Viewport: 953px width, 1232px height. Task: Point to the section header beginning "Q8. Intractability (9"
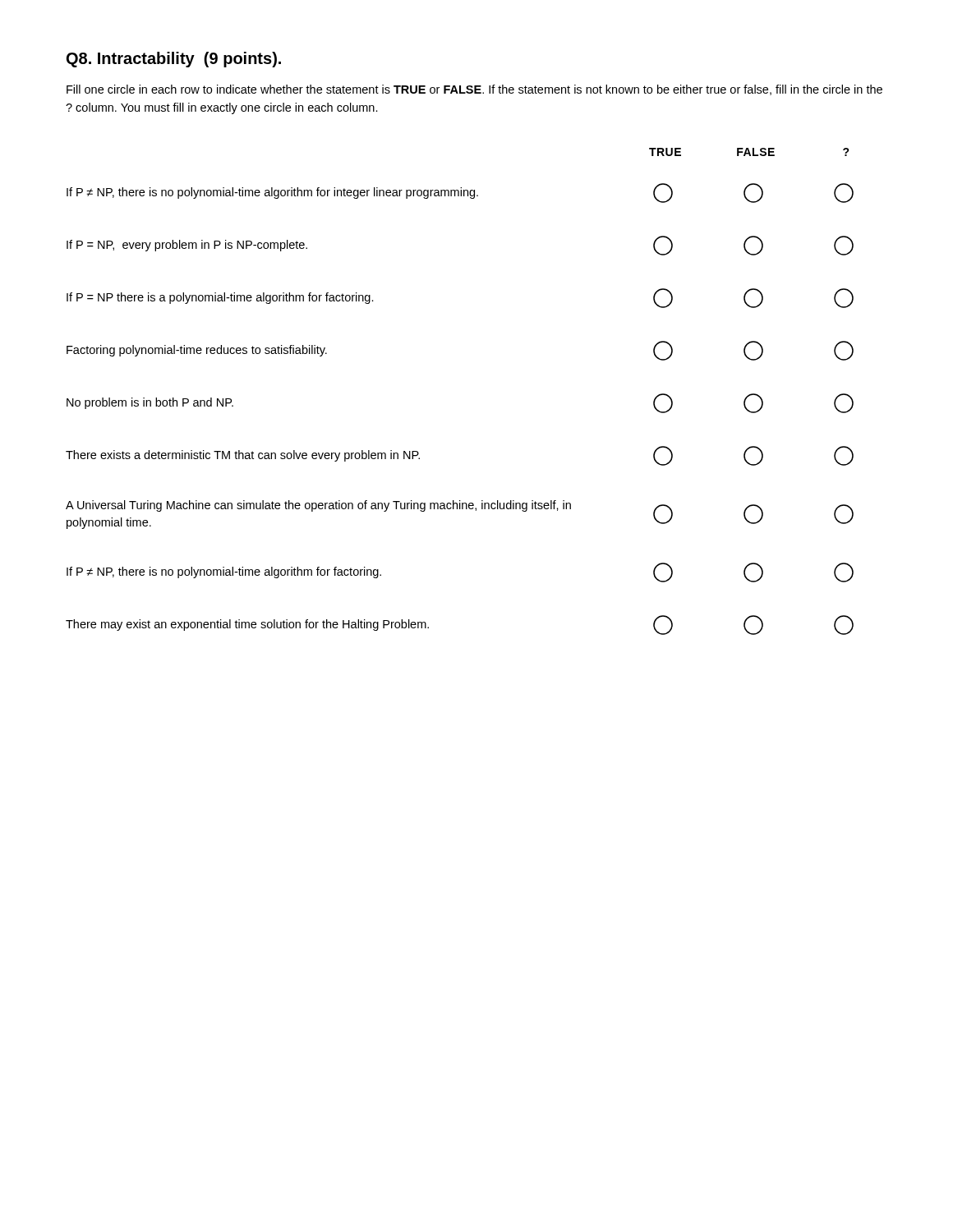tap(174, 58)
